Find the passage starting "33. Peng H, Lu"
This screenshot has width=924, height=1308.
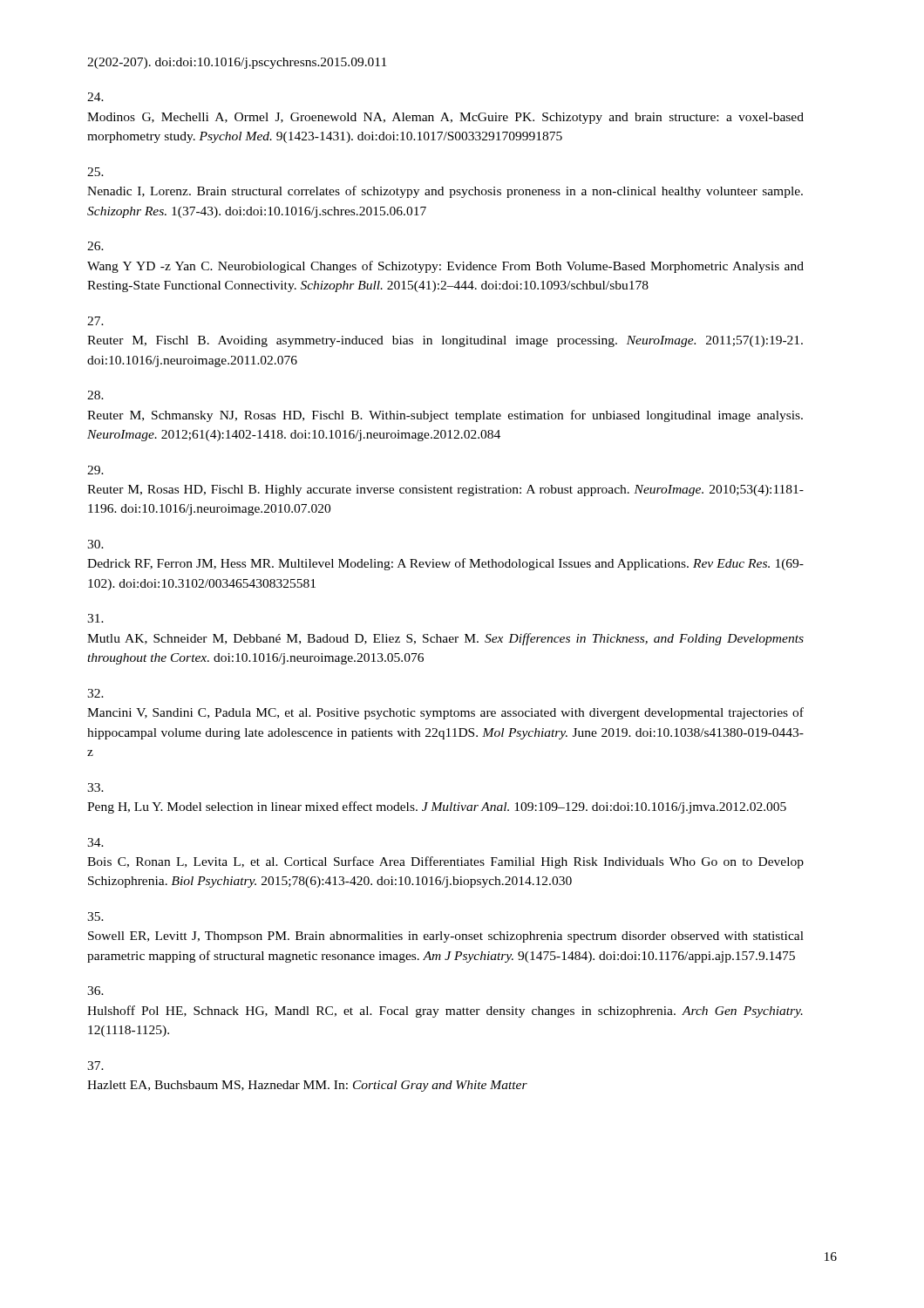point(445,797)
